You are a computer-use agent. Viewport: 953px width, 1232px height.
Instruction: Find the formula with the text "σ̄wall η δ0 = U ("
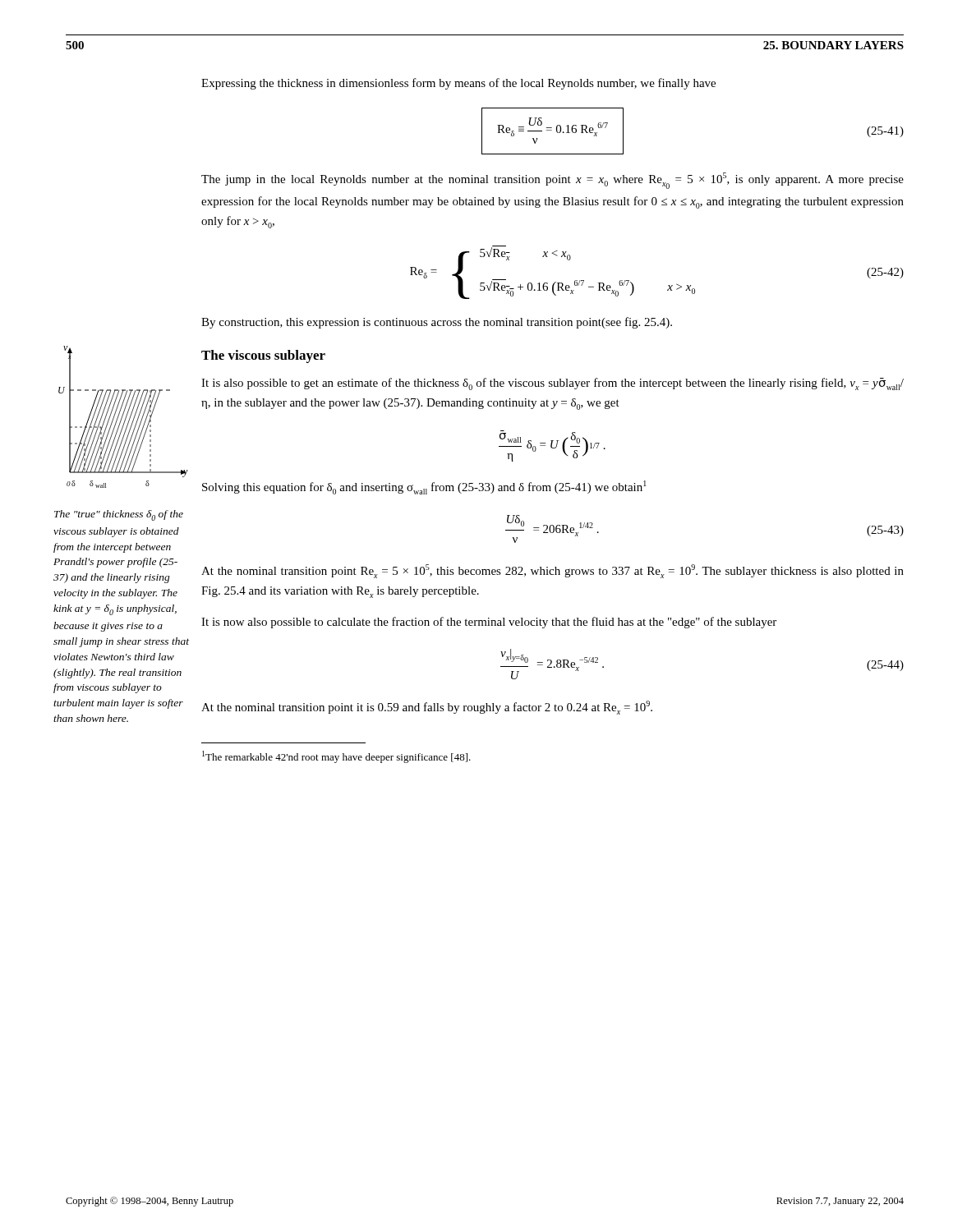click(553, 445)
